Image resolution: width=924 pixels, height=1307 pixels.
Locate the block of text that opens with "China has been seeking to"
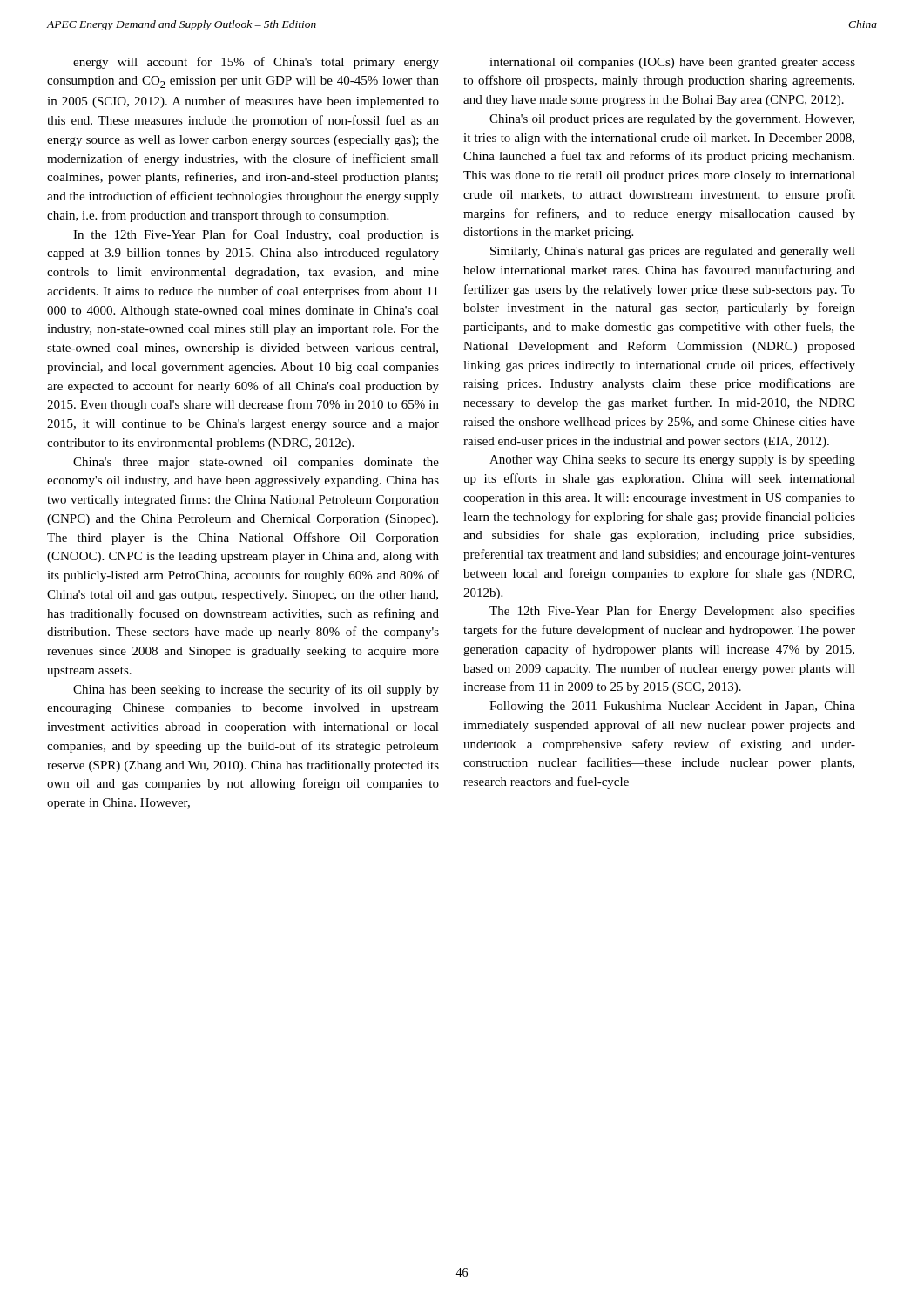(x=243, y=747)
